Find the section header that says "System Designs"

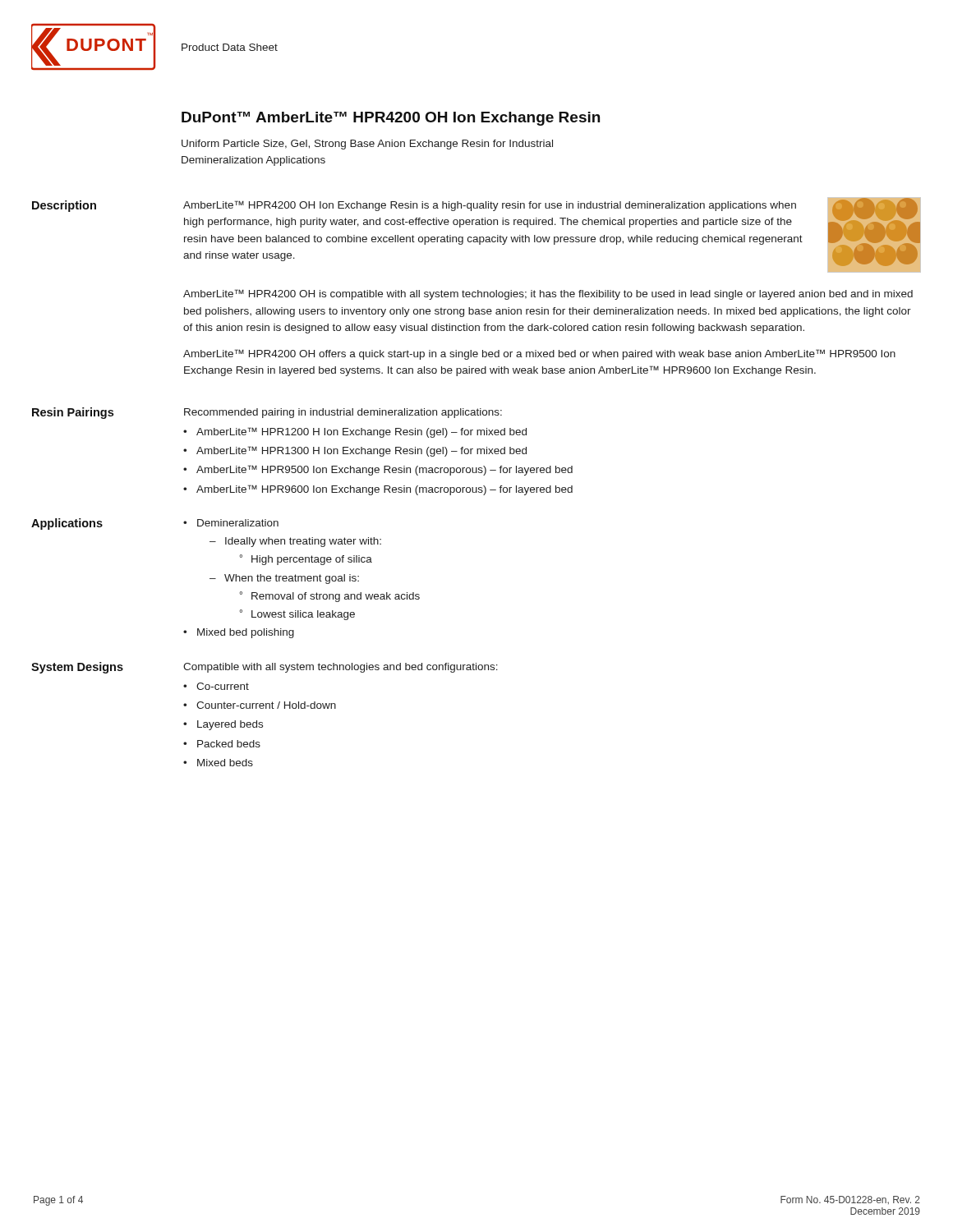(x=77, y=667)
